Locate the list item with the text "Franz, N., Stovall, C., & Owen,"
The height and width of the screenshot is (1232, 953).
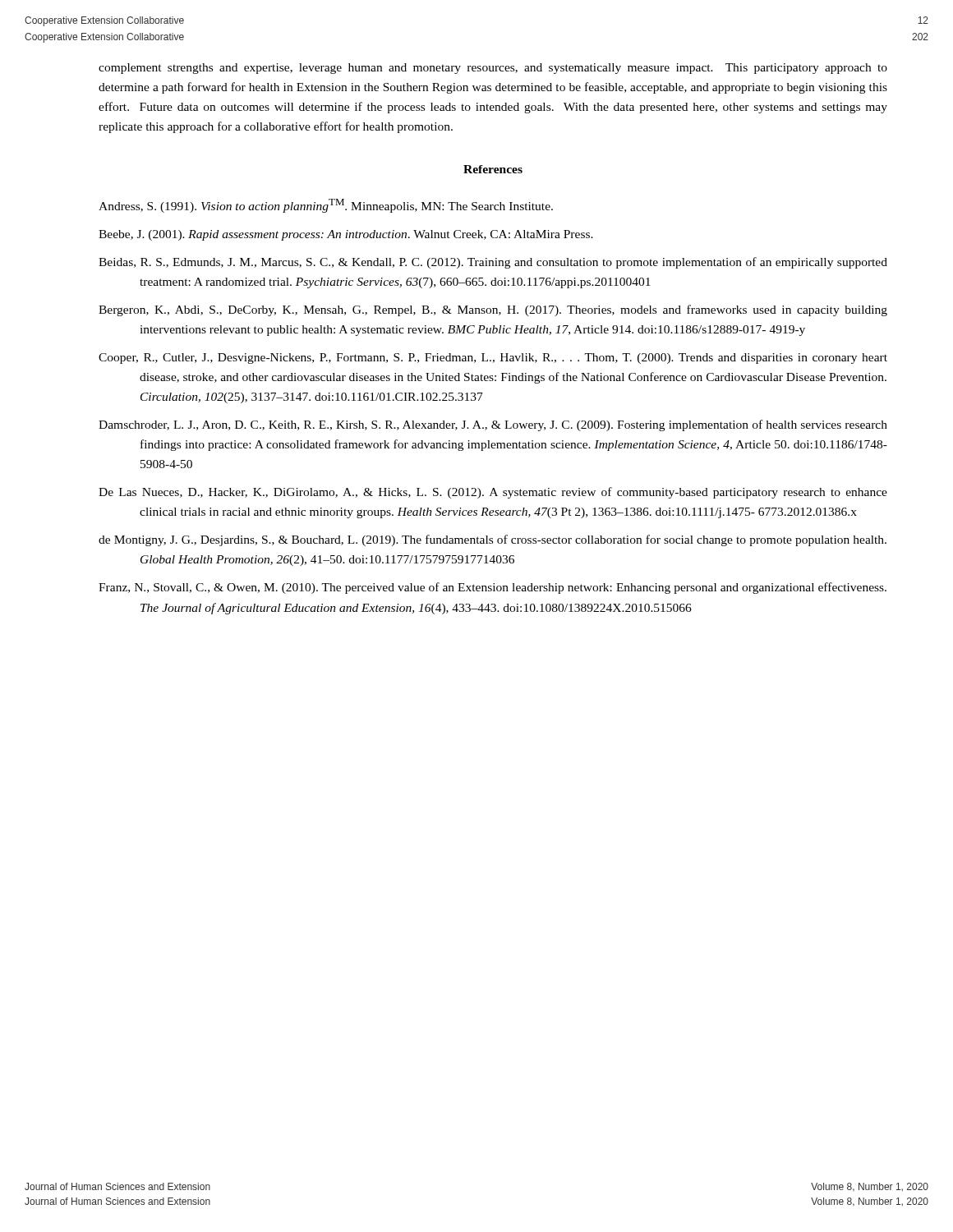[x=493, y=597]
